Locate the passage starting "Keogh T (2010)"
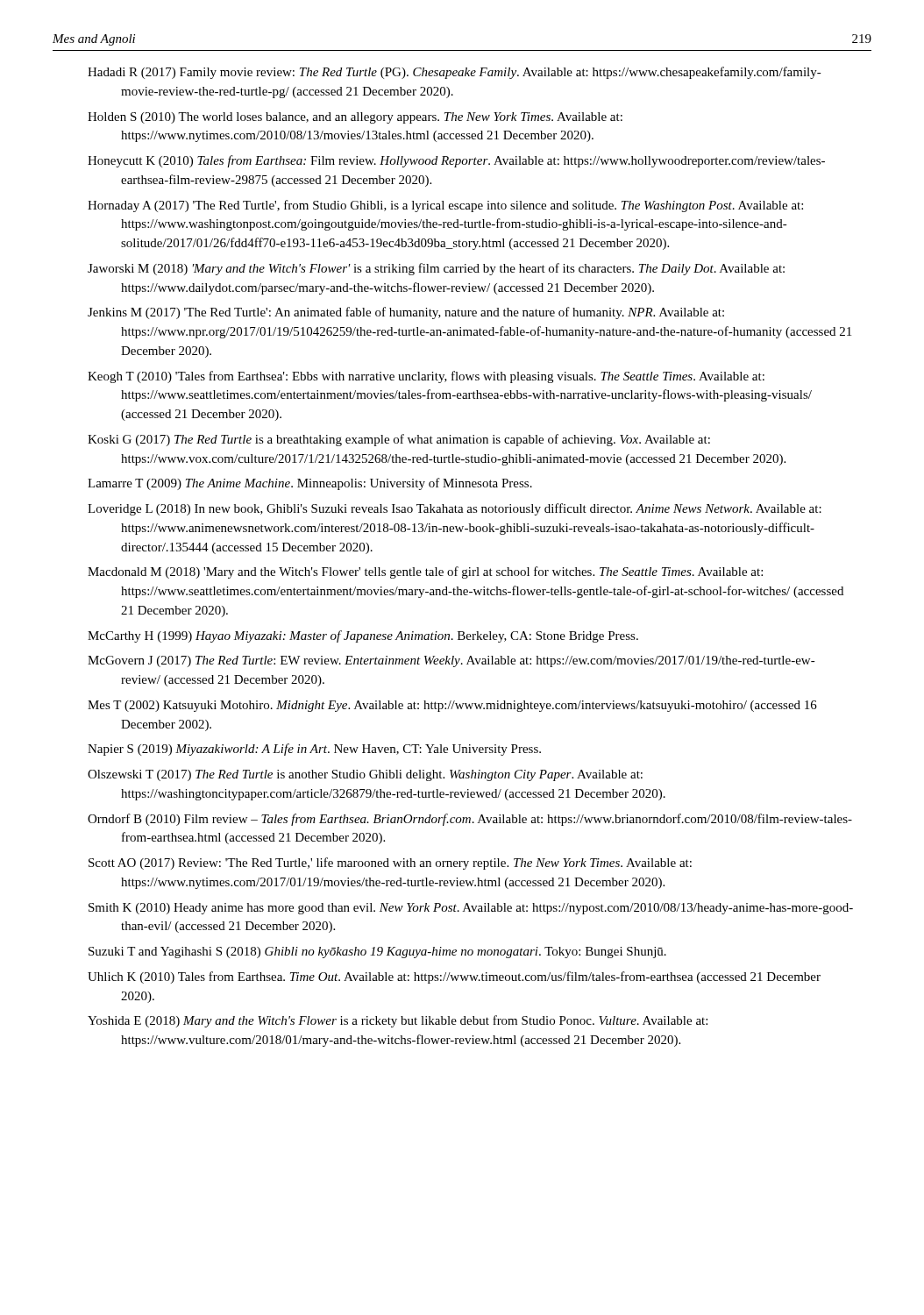Image resolution: width=924 pixels, height=1315 pixels. coord(450,395)
